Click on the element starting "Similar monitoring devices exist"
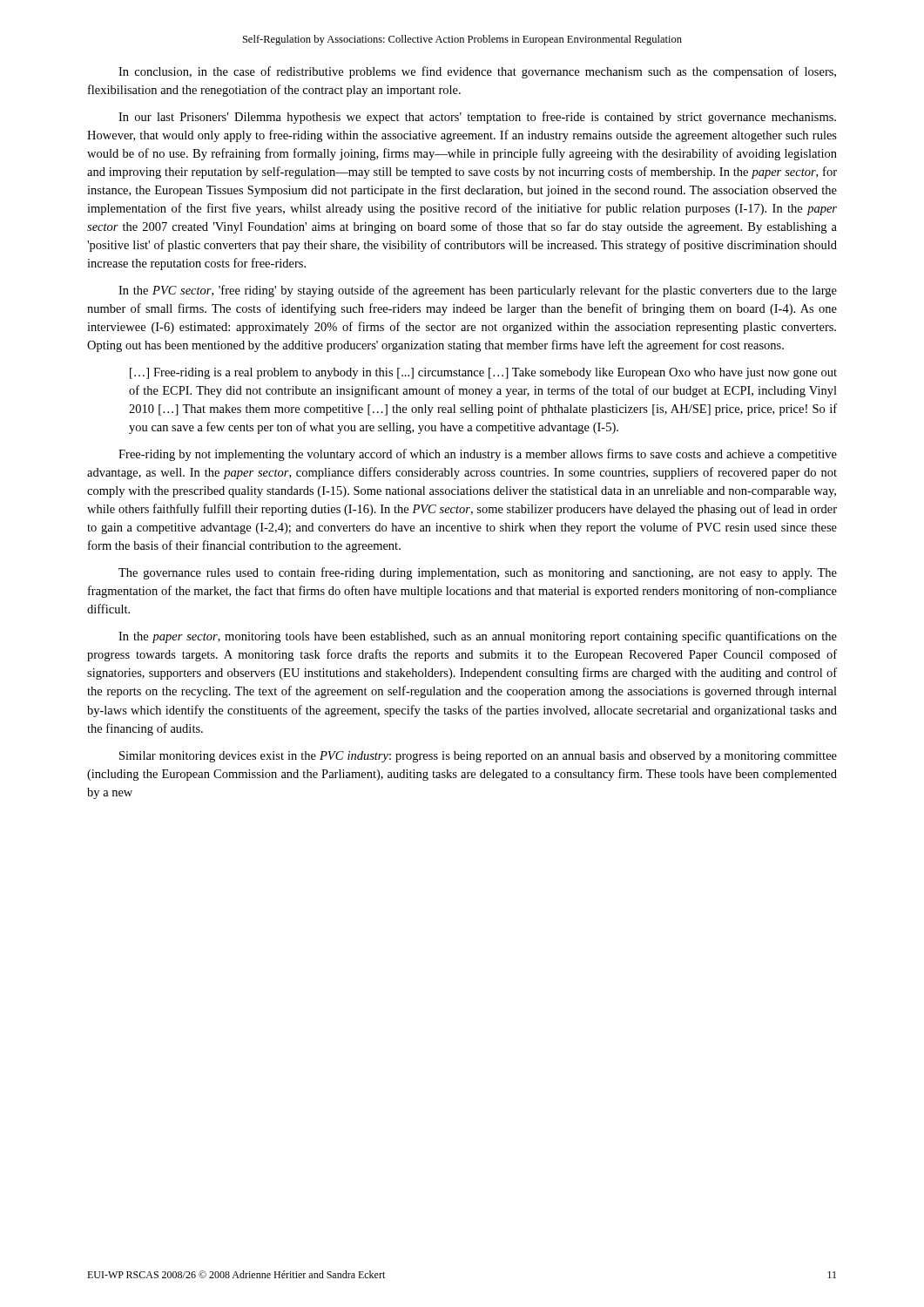The height and width of the screenshot is (1307, 924). [462, 773]
